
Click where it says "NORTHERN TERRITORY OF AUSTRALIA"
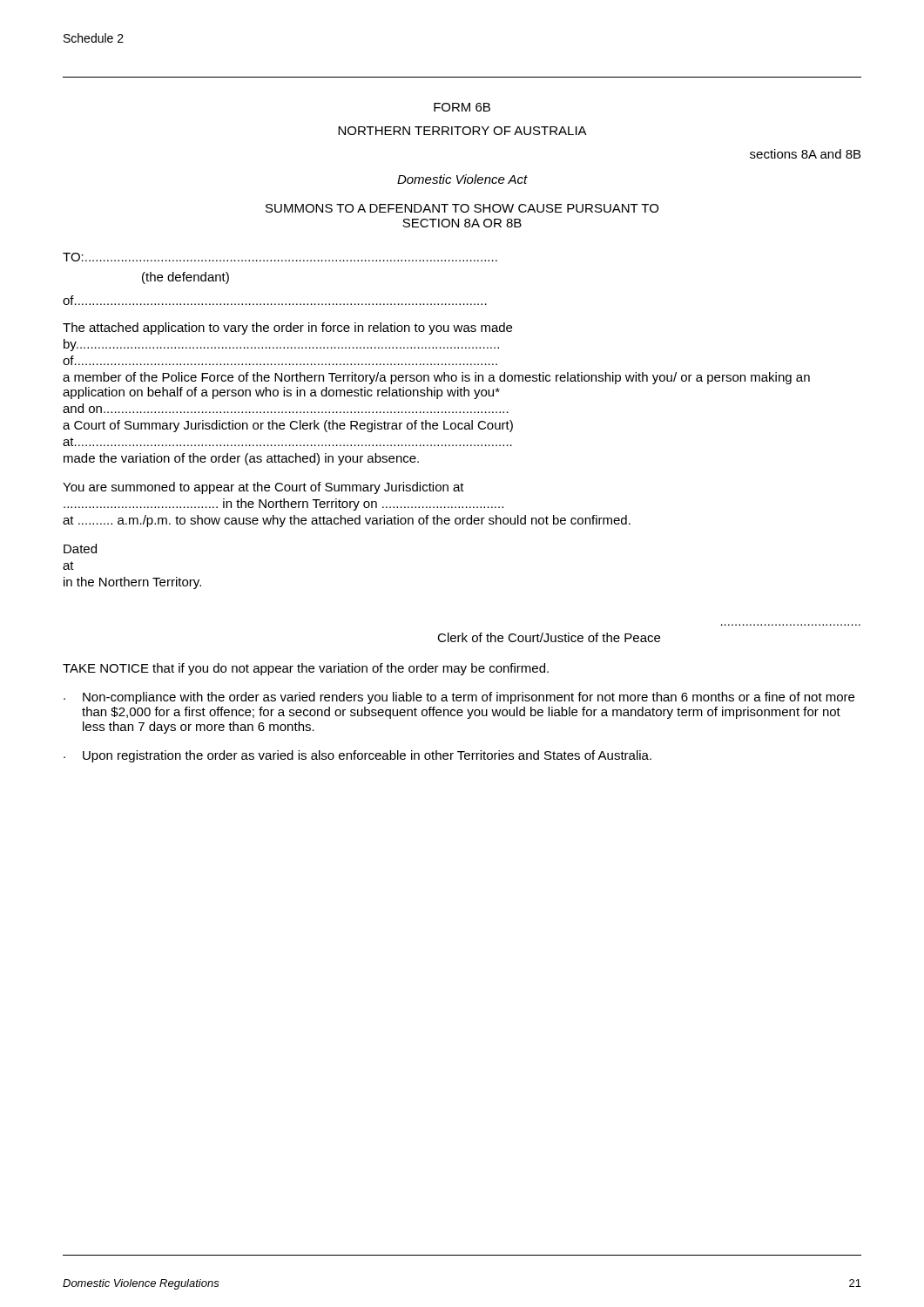pos(462,130)
